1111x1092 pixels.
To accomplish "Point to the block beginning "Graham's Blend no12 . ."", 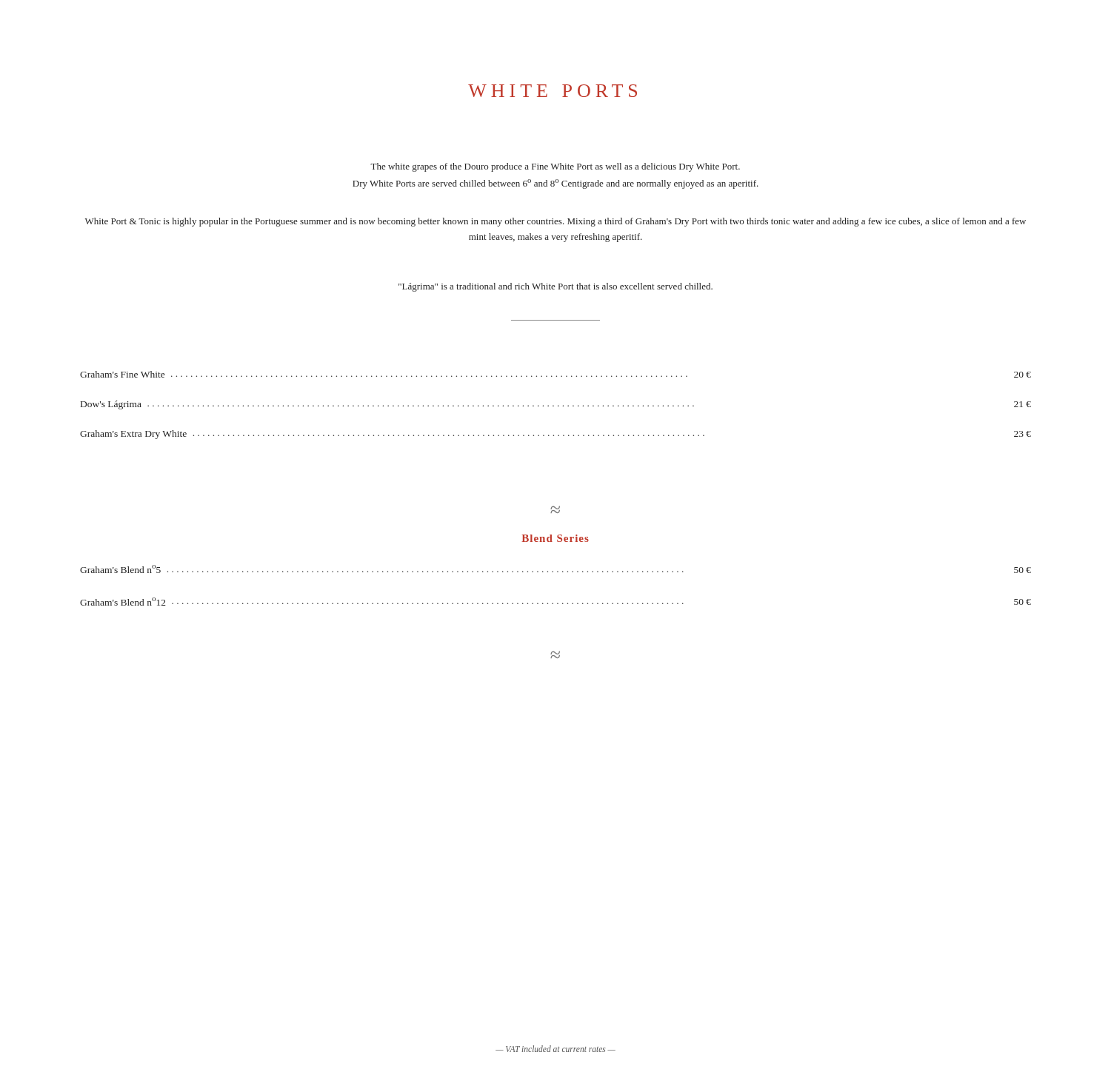I will [556, 601].
